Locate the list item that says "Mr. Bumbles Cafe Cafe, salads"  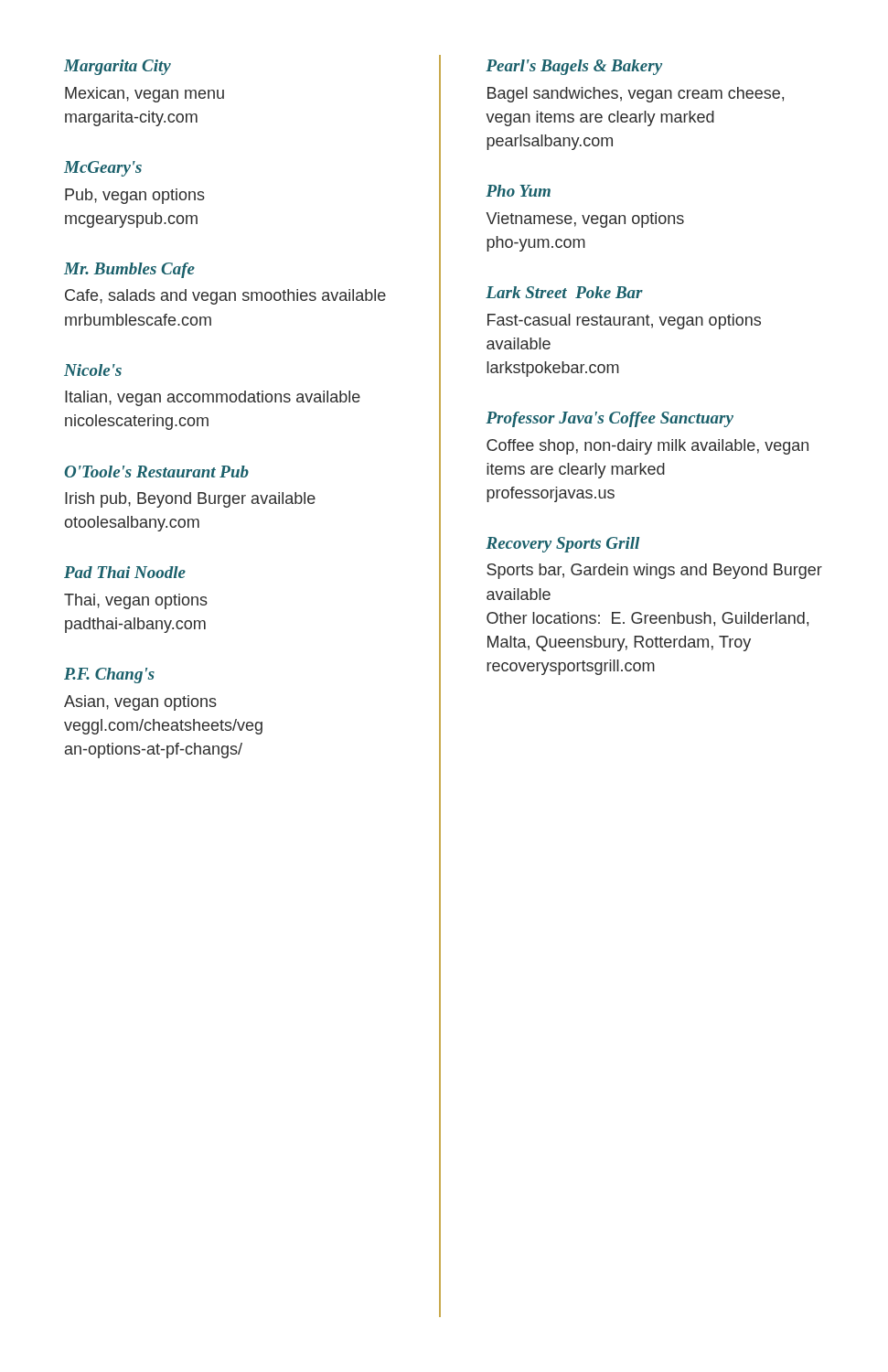(233, 295)
